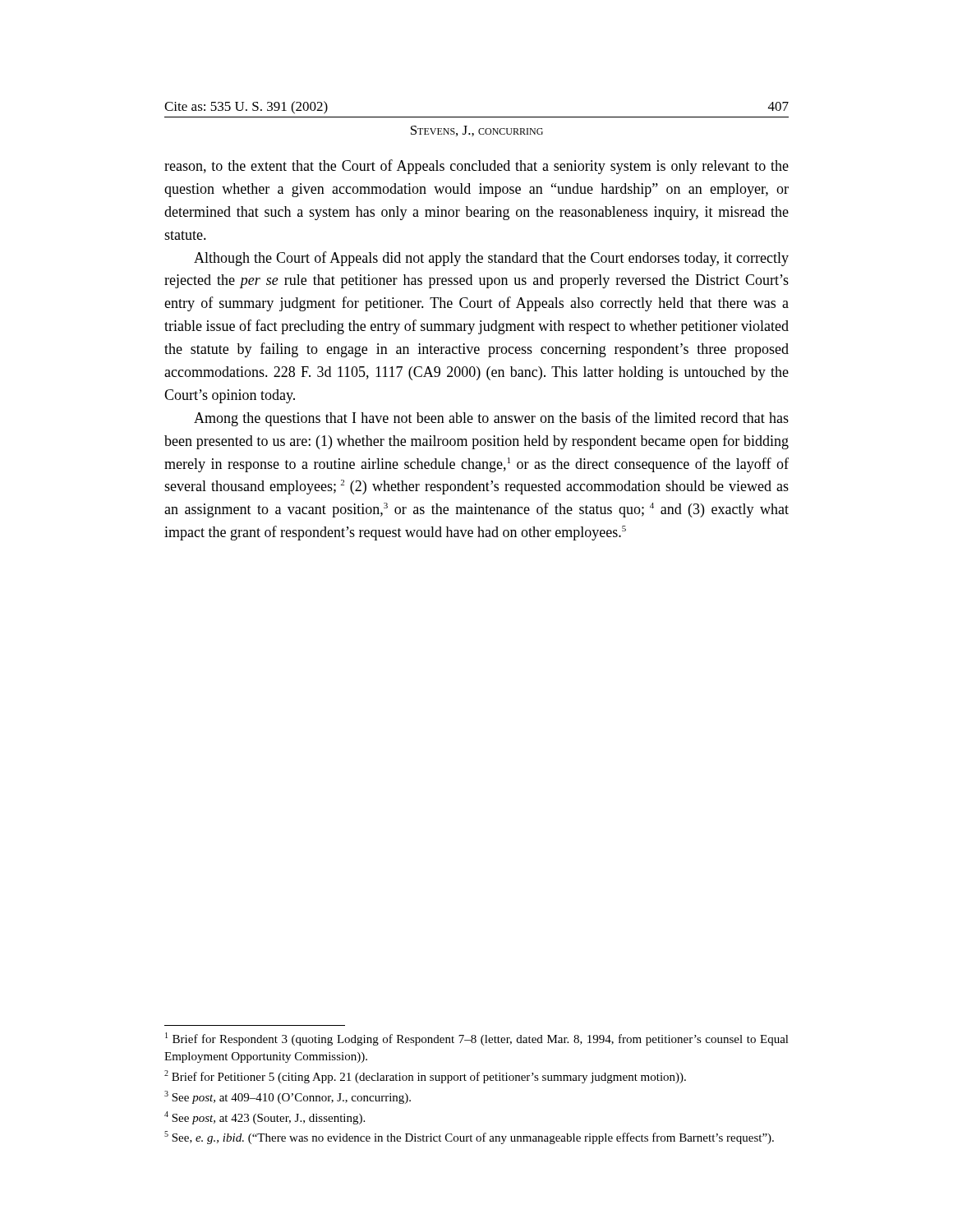Find the footnote that reads "1 Brief for Respondent 3 (quoting Lodging"

(x=476, y=1047)
